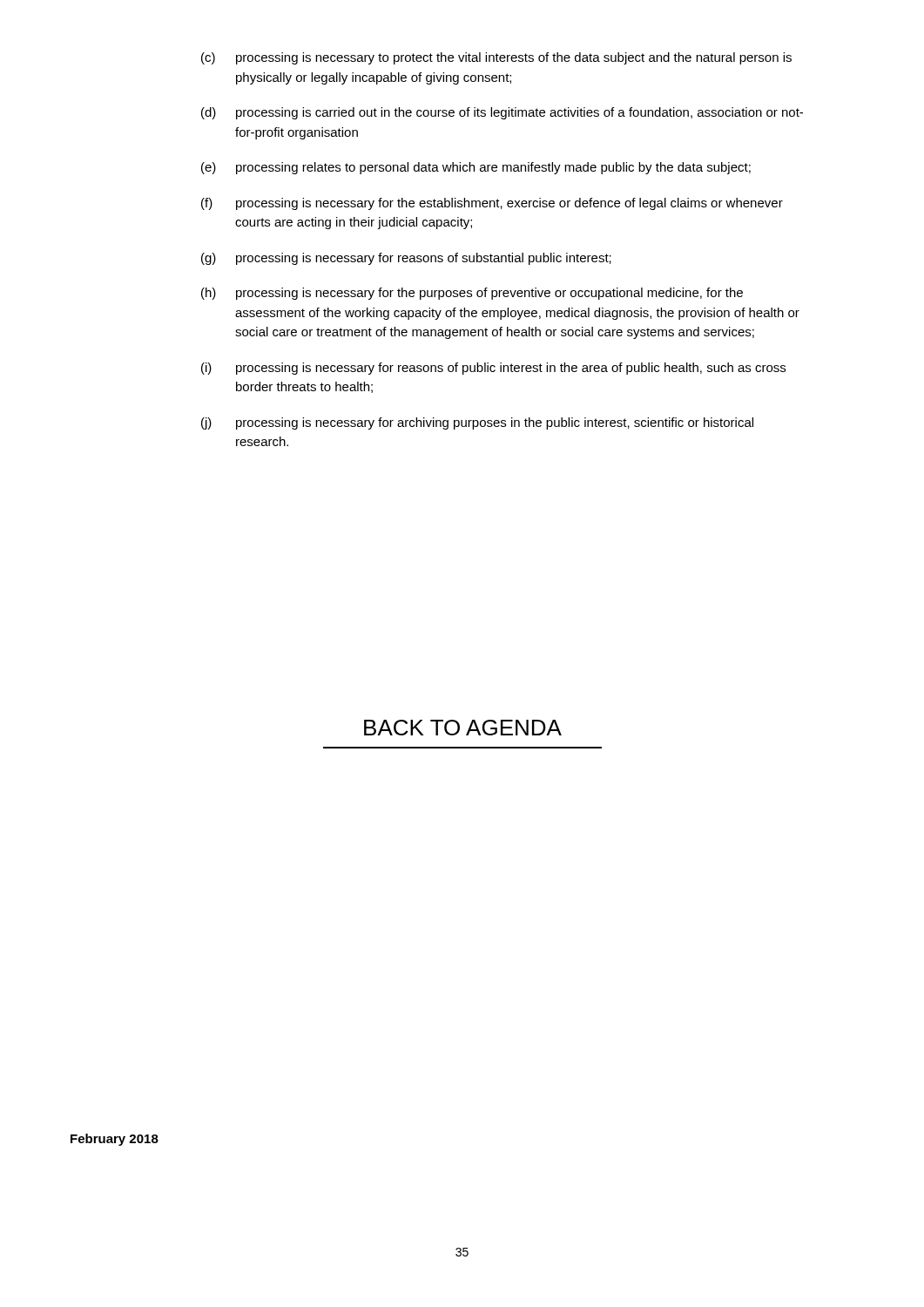
Task: Select the list item that says "(f) processing is necessary for the establishment, exercise"
Action: pyautogui.click(x=505, y=213)
